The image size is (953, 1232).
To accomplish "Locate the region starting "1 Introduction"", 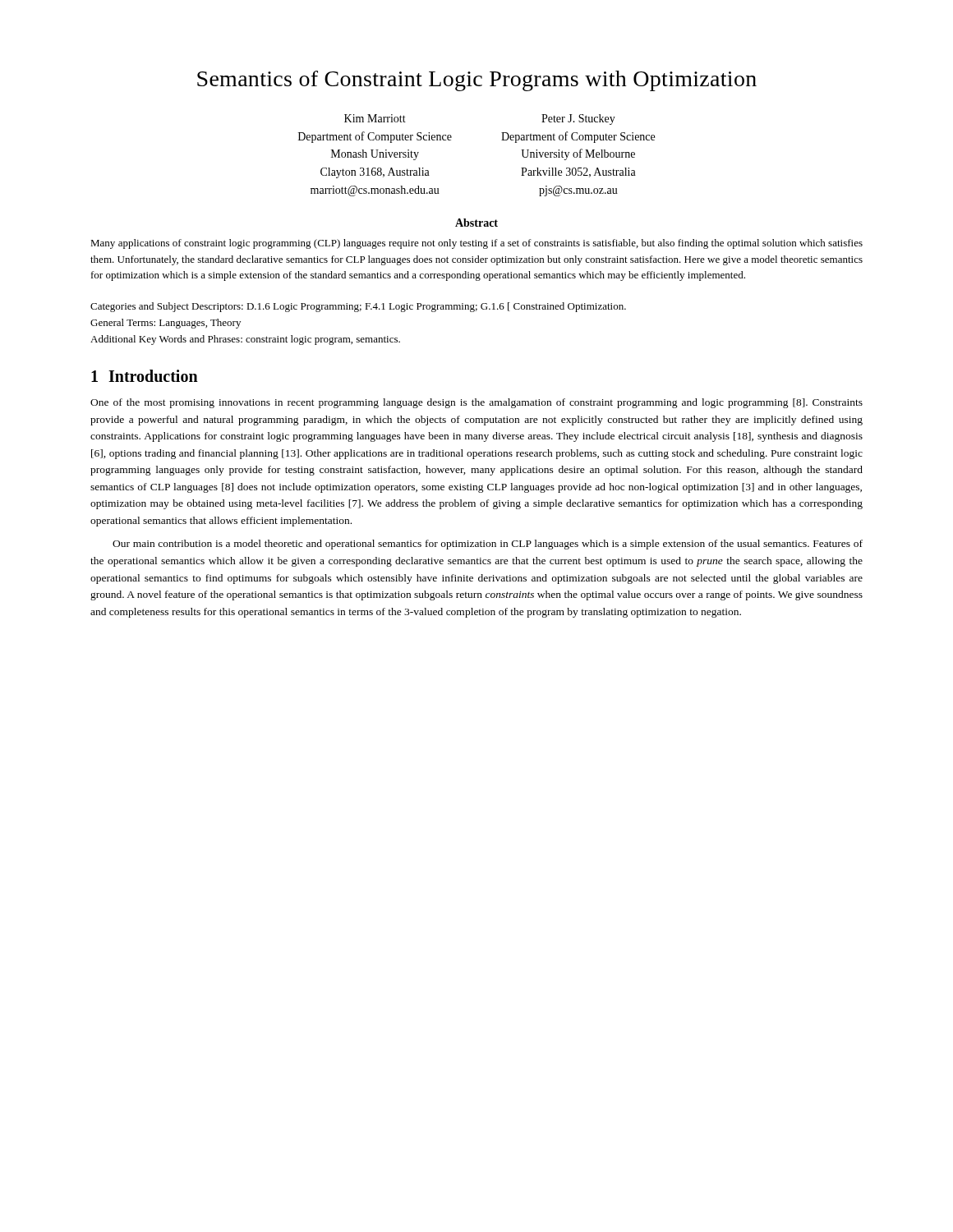I will 144,377.
